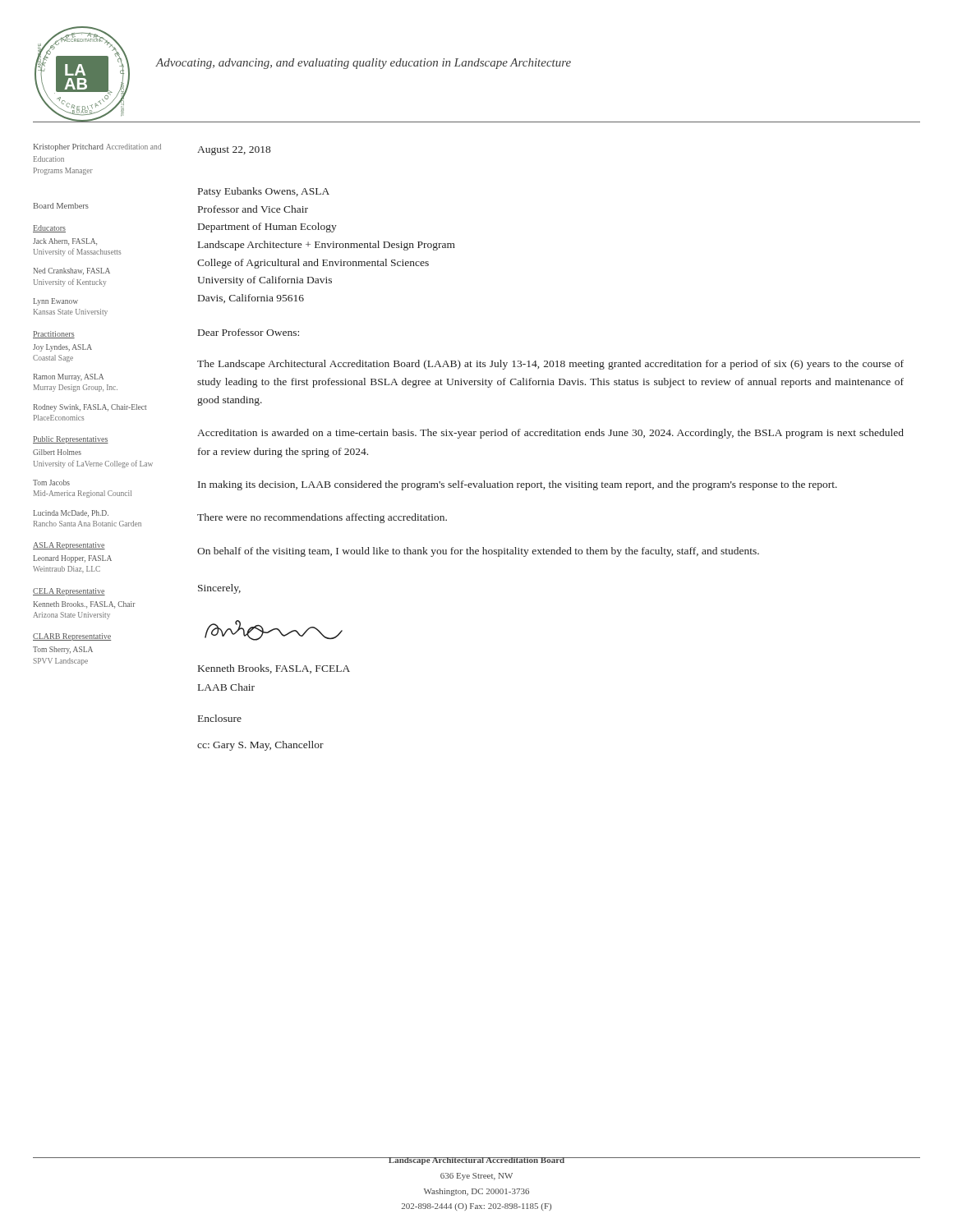Locate the text block that reads "On behalf of"
The height and width of the screenshot is (1232, 953).
tap(478, 550)
